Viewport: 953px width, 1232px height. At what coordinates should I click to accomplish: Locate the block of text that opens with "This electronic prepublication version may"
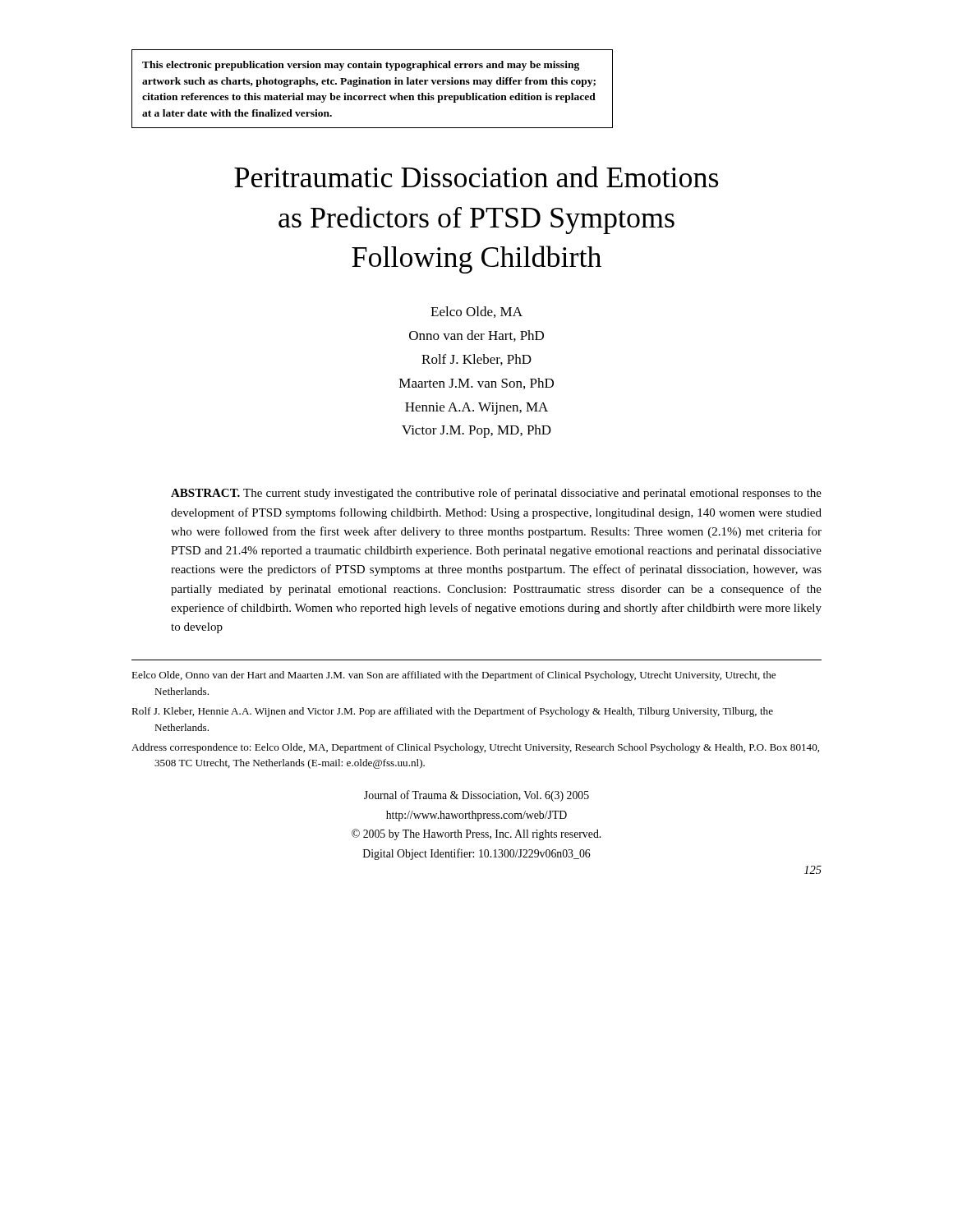(372, 89)
